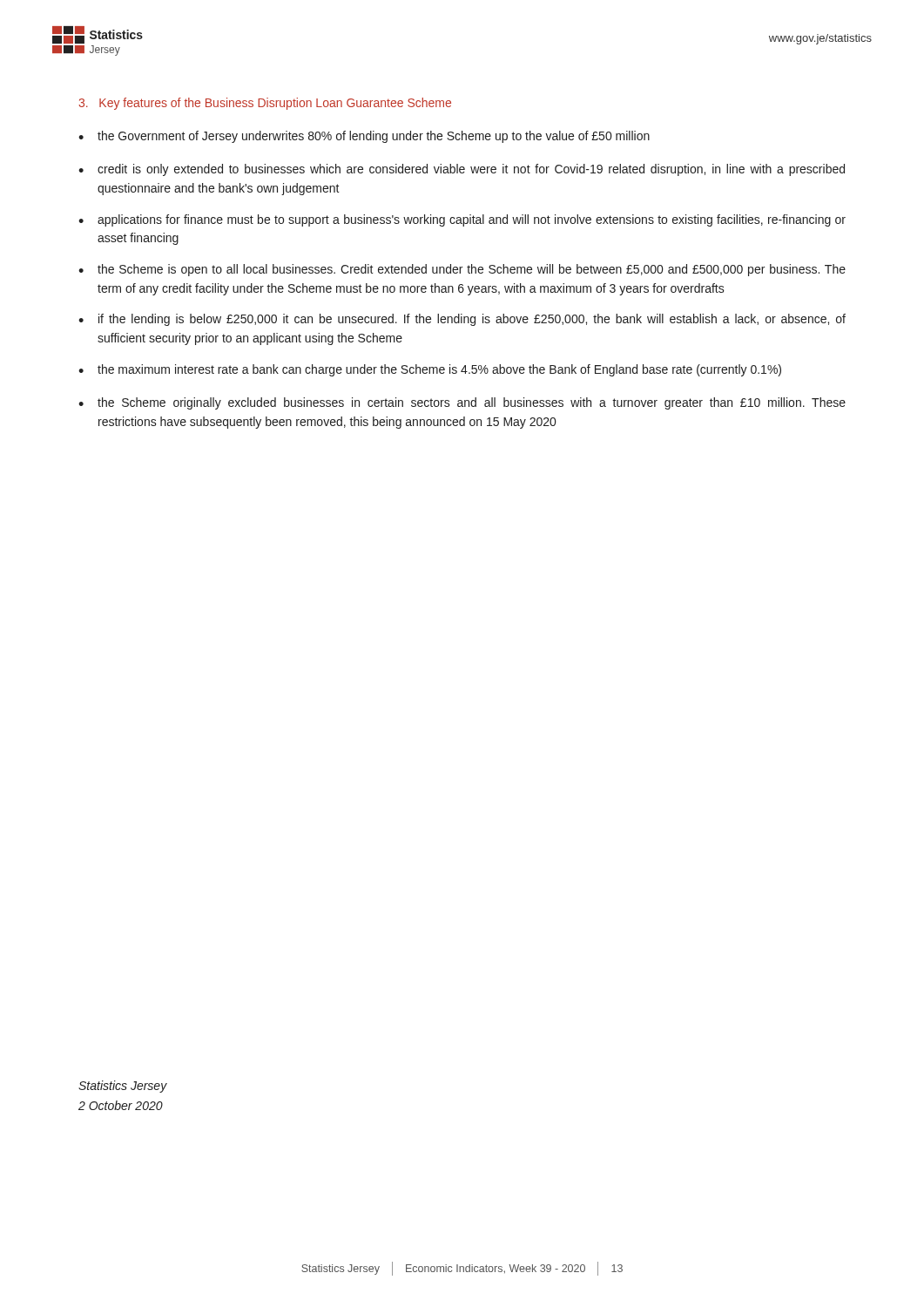Locate the element starting "• applications for finance must"

coord(462,229)
